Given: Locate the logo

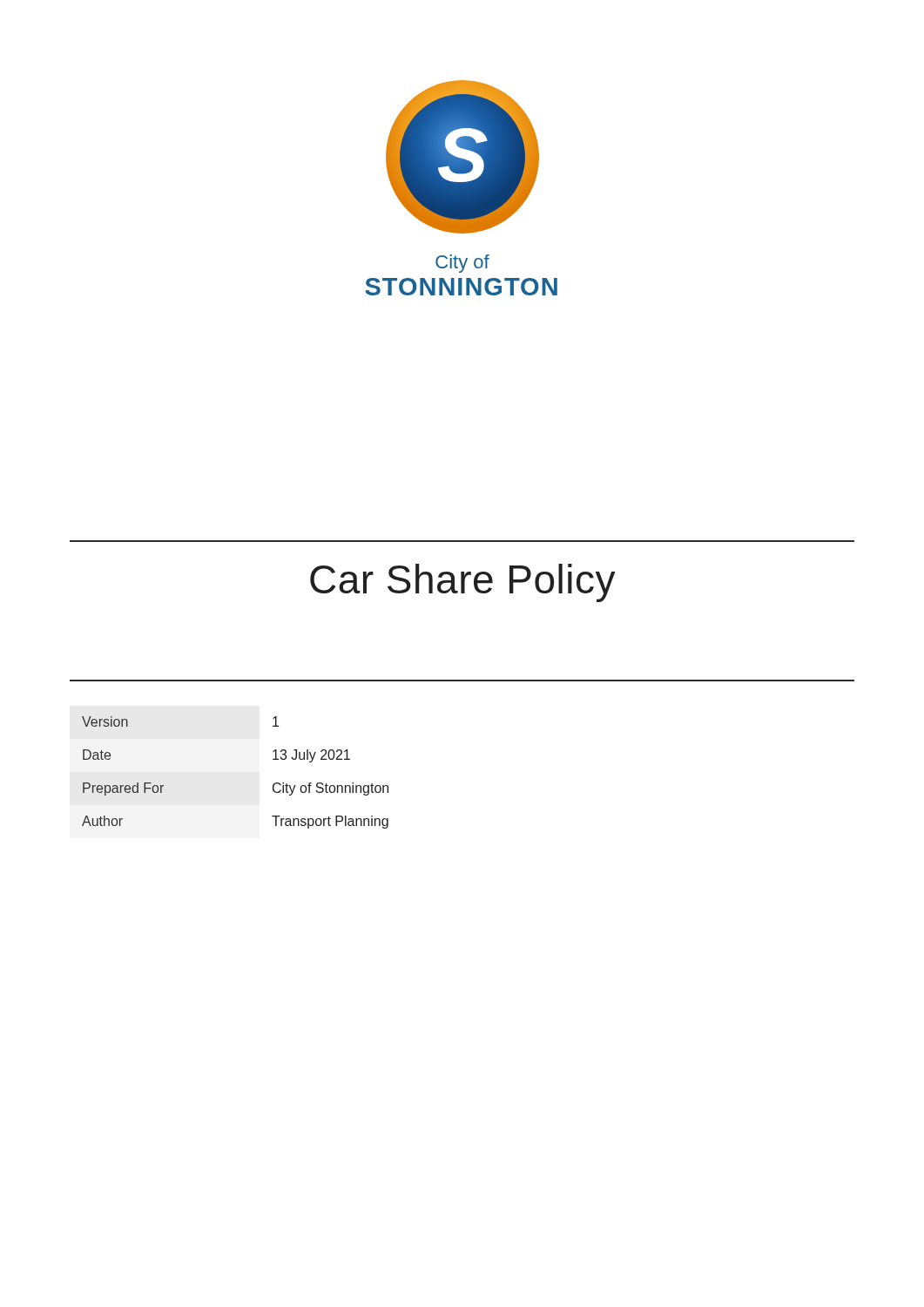Looking at the screenshot, I should coord(462,190).
